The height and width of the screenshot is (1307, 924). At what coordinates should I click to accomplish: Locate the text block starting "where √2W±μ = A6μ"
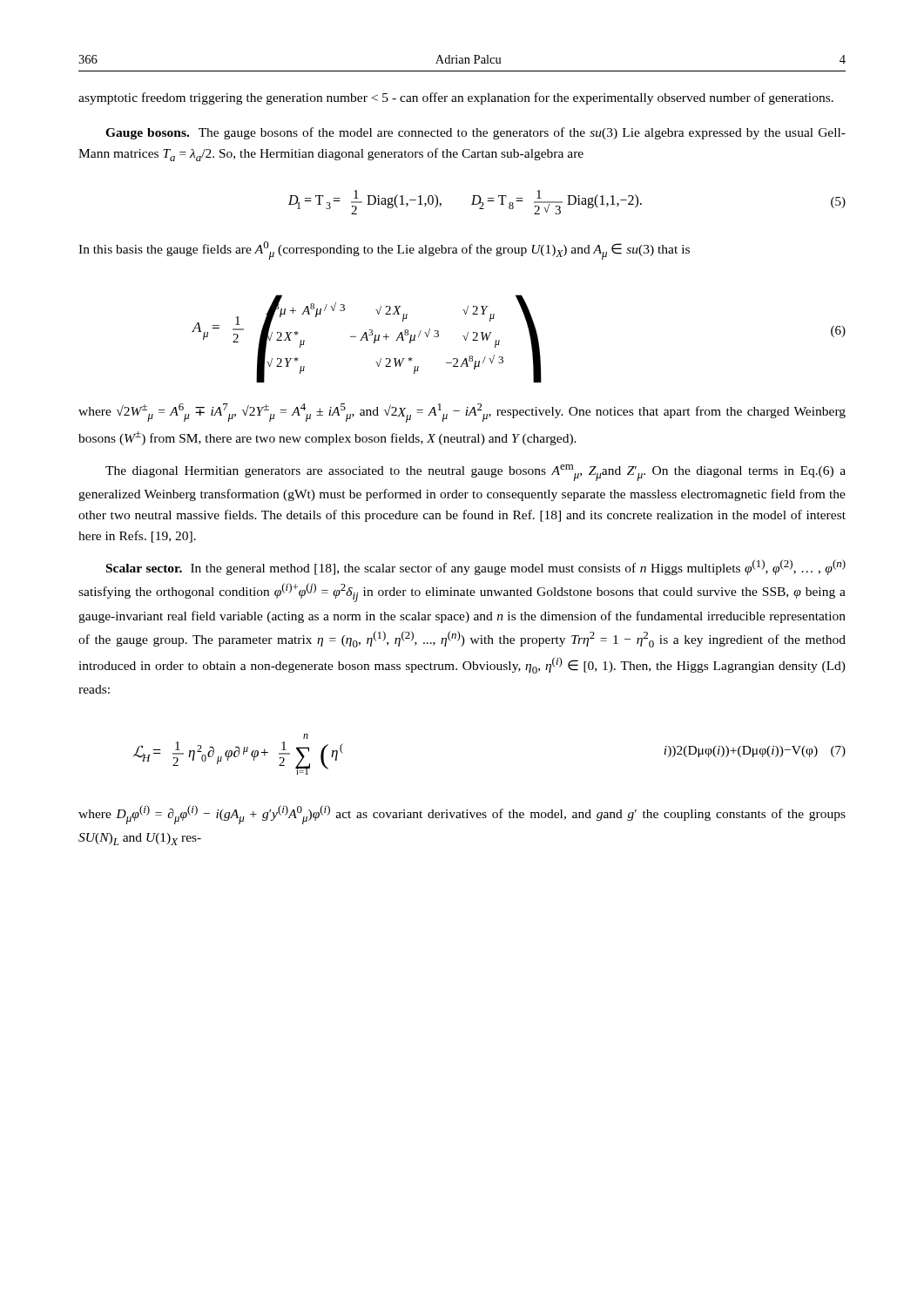(x=462, y=424)
